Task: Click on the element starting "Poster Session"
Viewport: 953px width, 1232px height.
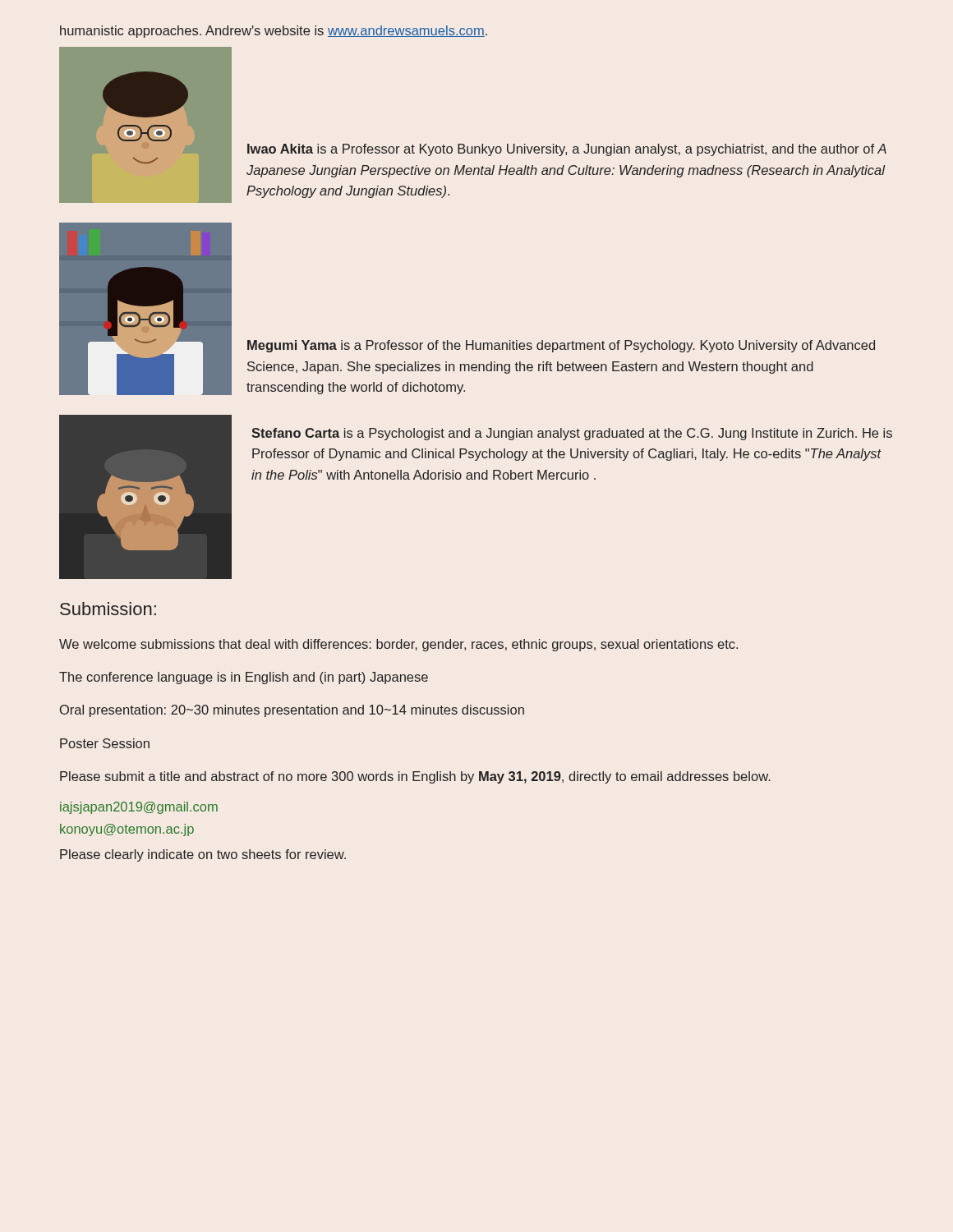Action: pos(105,743)
